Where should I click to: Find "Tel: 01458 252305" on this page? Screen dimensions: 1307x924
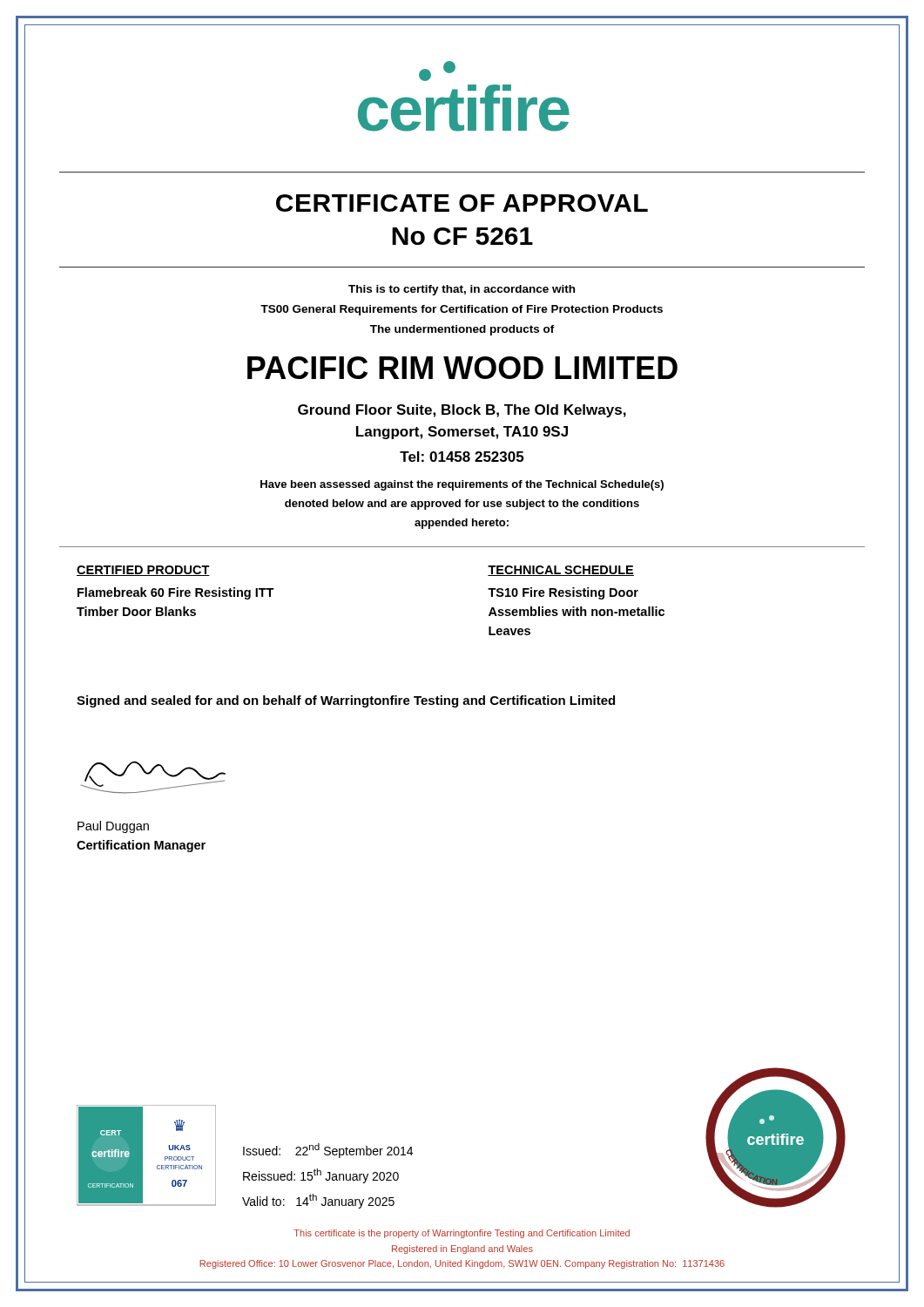coord(462,457)
